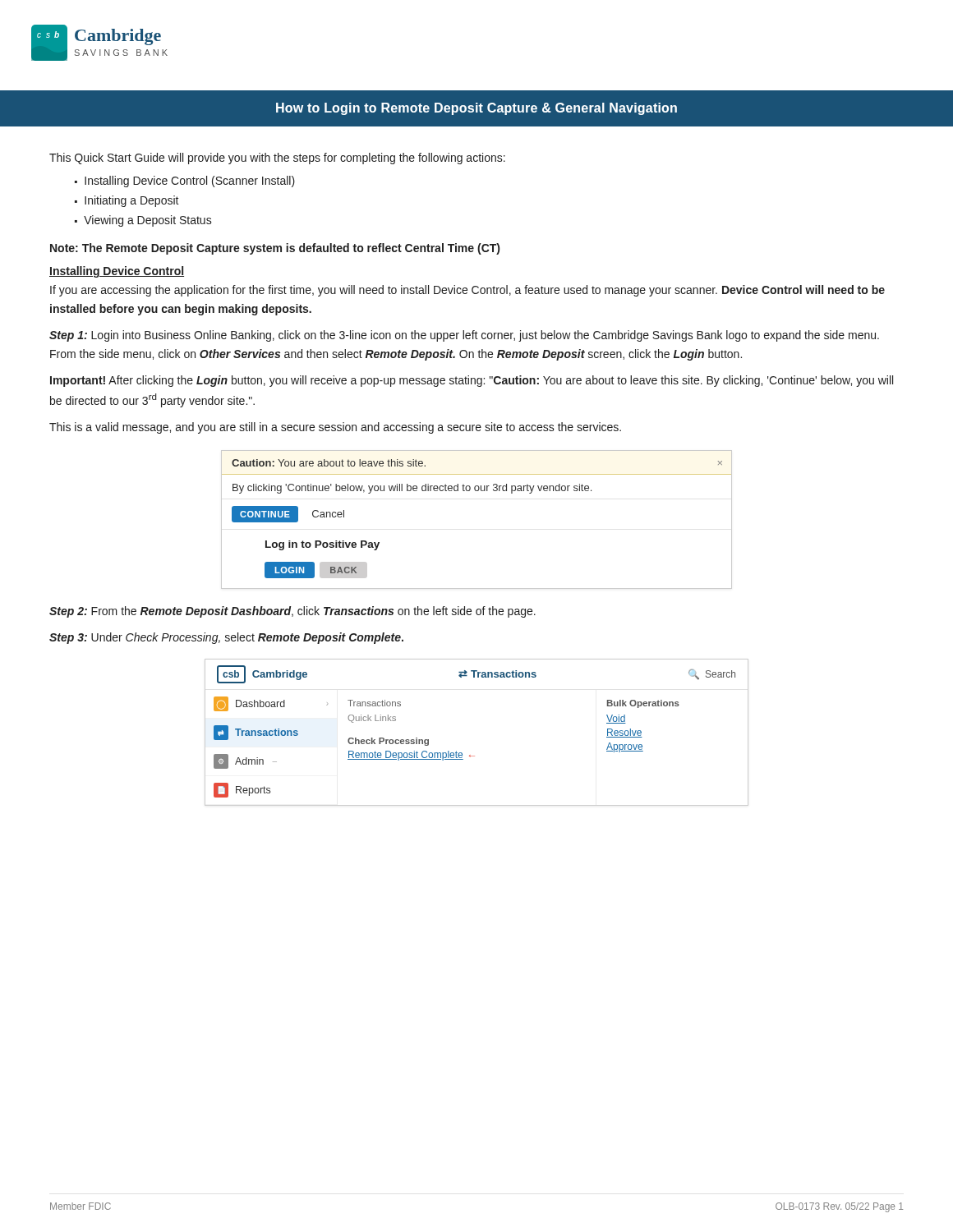Locate the list item that reads "Viewing a Deposit Status"

[x=148, y=220]
